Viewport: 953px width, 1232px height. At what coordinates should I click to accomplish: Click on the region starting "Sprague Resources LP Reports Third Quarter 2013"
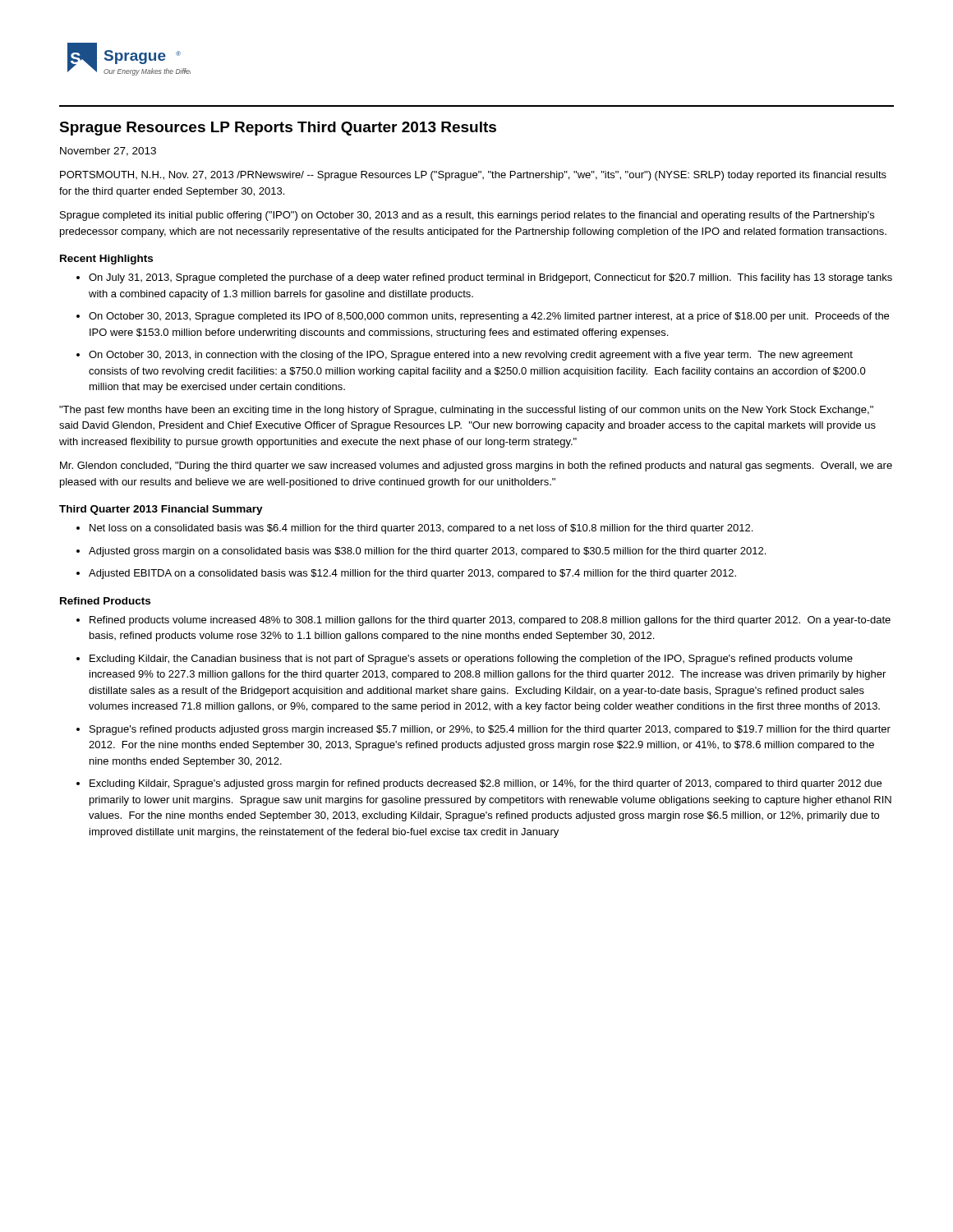[476, 127]
